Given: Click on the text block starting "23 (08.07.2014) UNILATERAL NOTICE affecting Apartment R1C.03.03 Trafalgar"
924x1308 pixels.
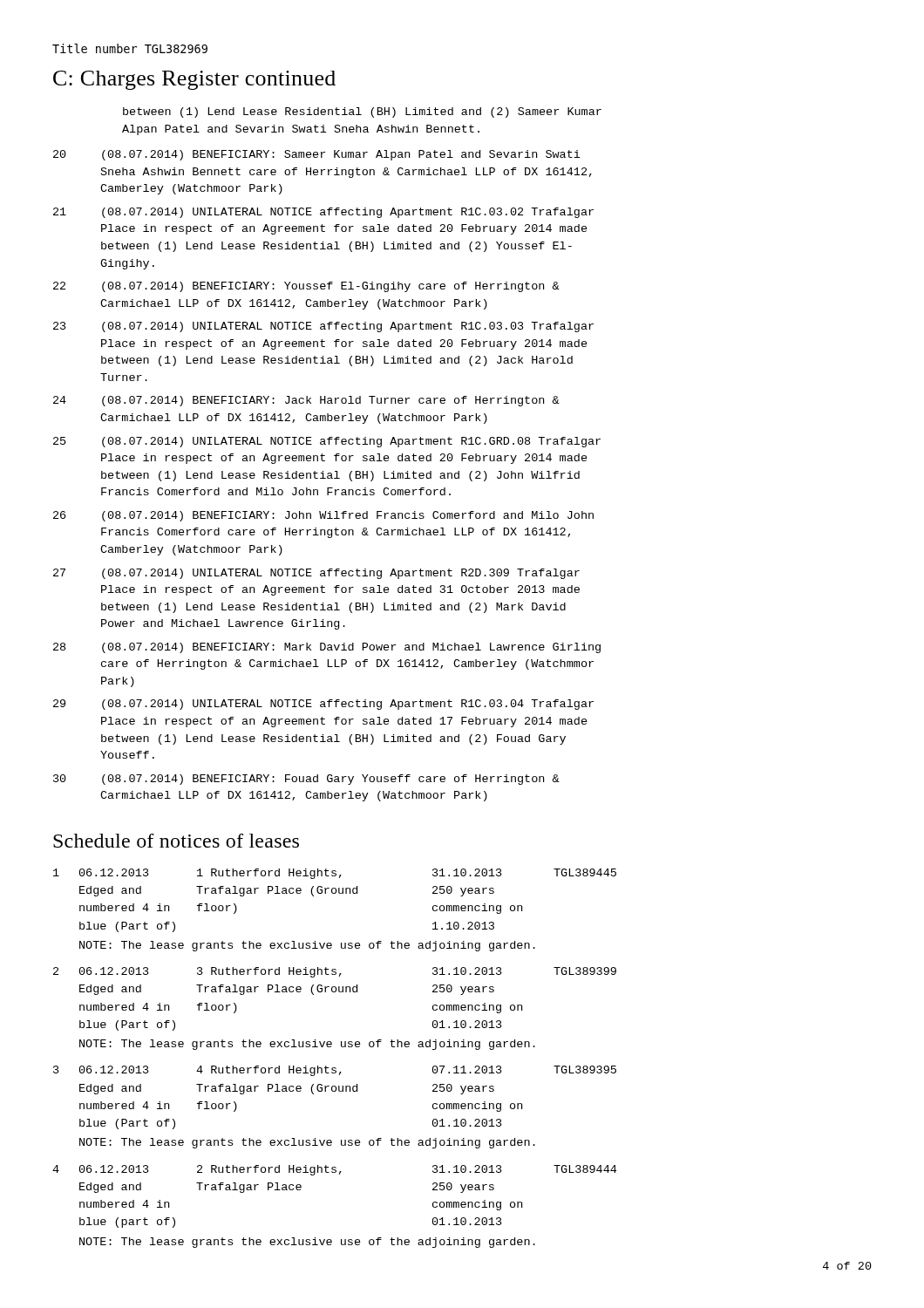Looking at the screenshot, I should click(x=462, y=353).
